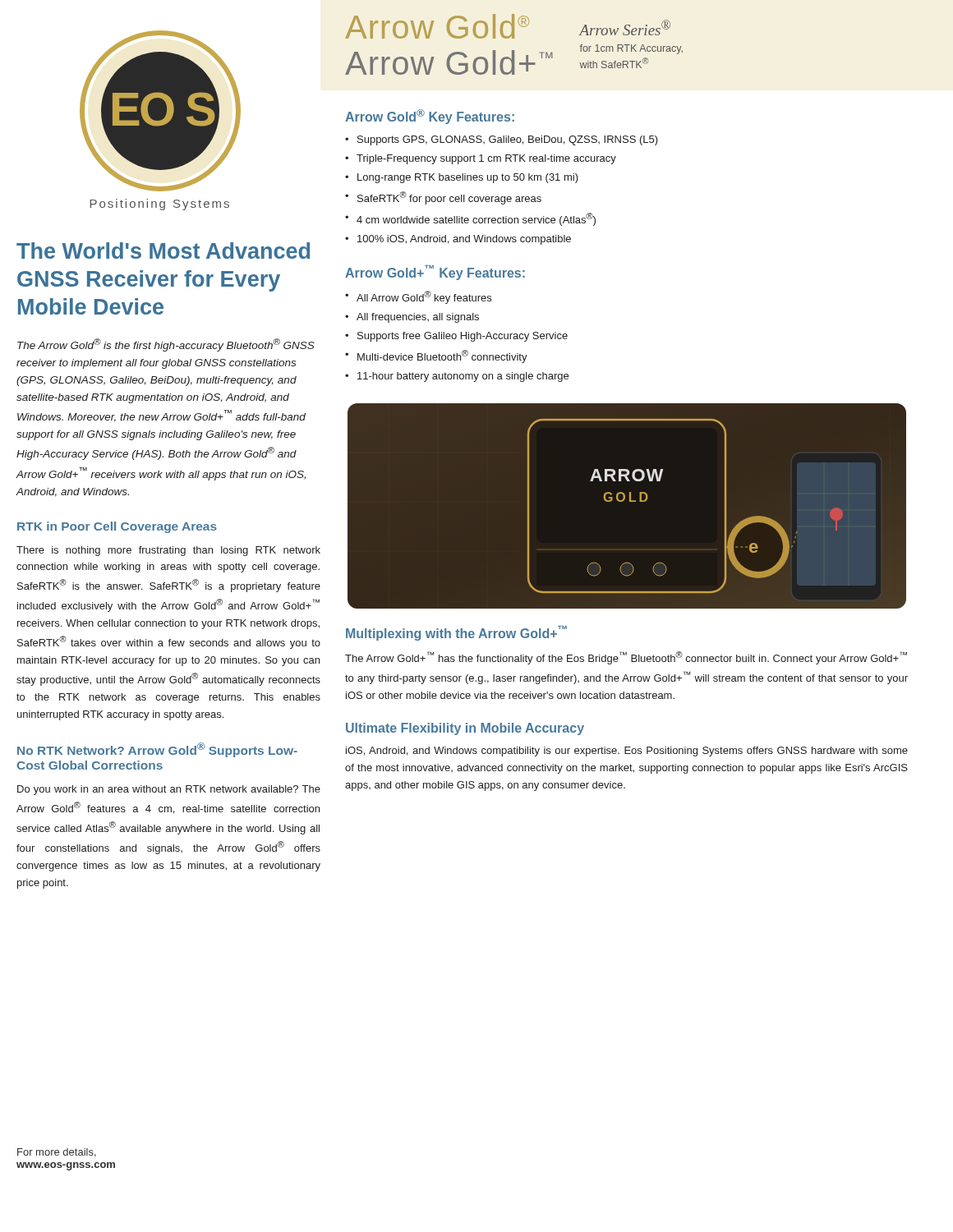Click on the passage starting "Multiplexing with the Arrow Gold+™"
953x1232 pixels.
click(457, 632)
